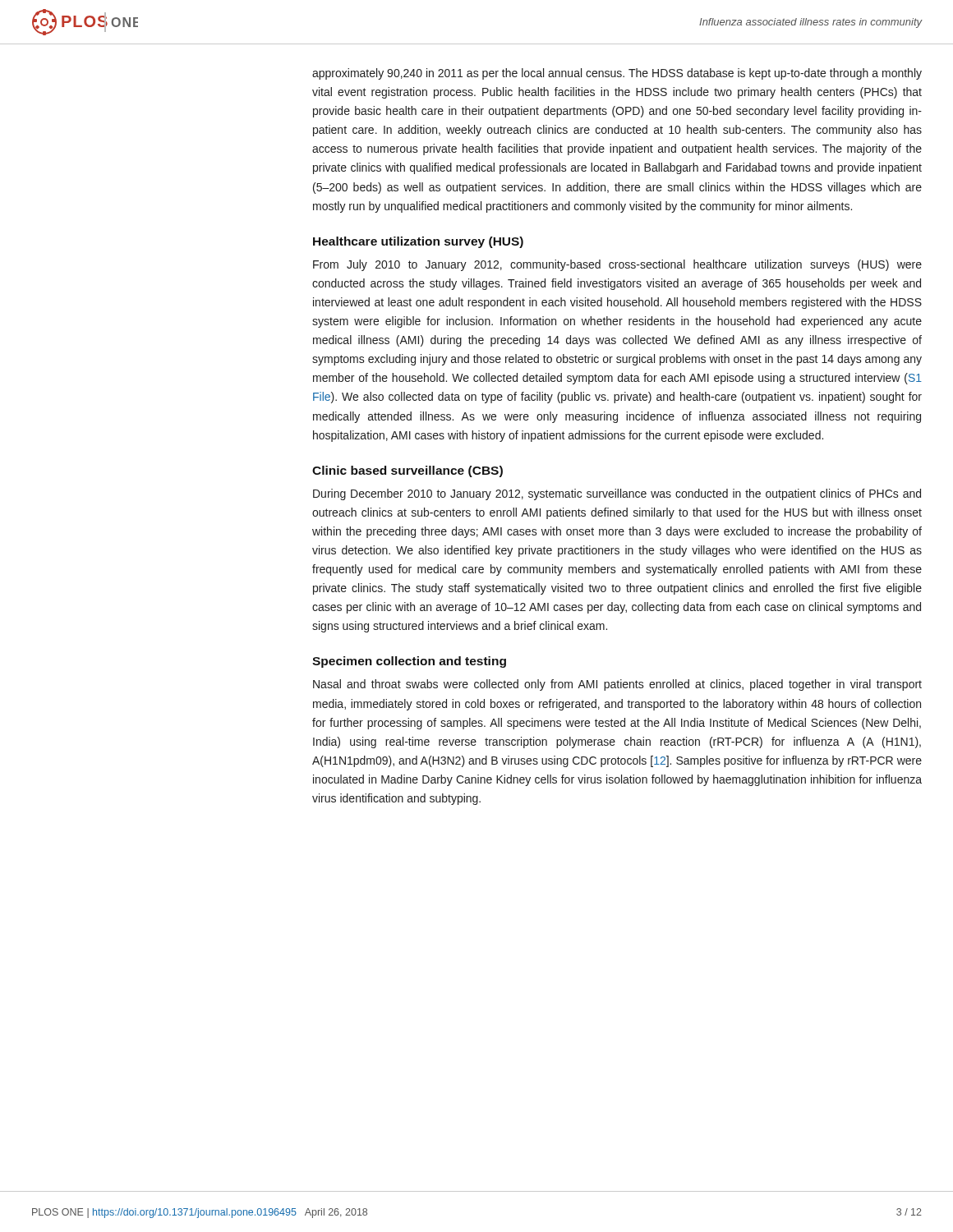Screen dimensions: 1232x953
Task: Point to the block beginning "Nasal and throat swabs were"
Action: [x=617, y=741]
